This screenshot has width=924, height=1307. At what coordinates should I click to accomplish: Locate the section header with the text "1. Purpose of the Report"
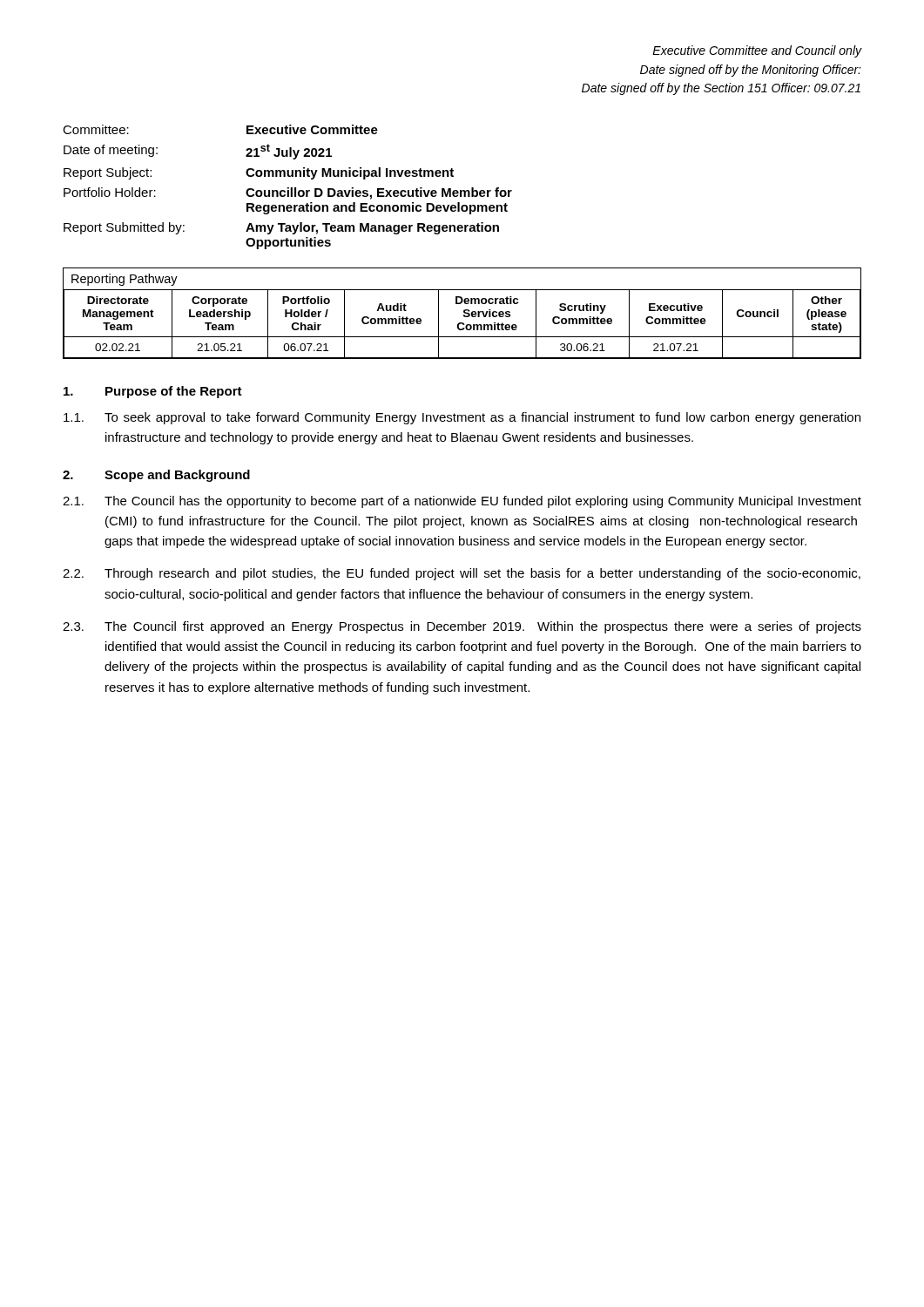(152, 391)
